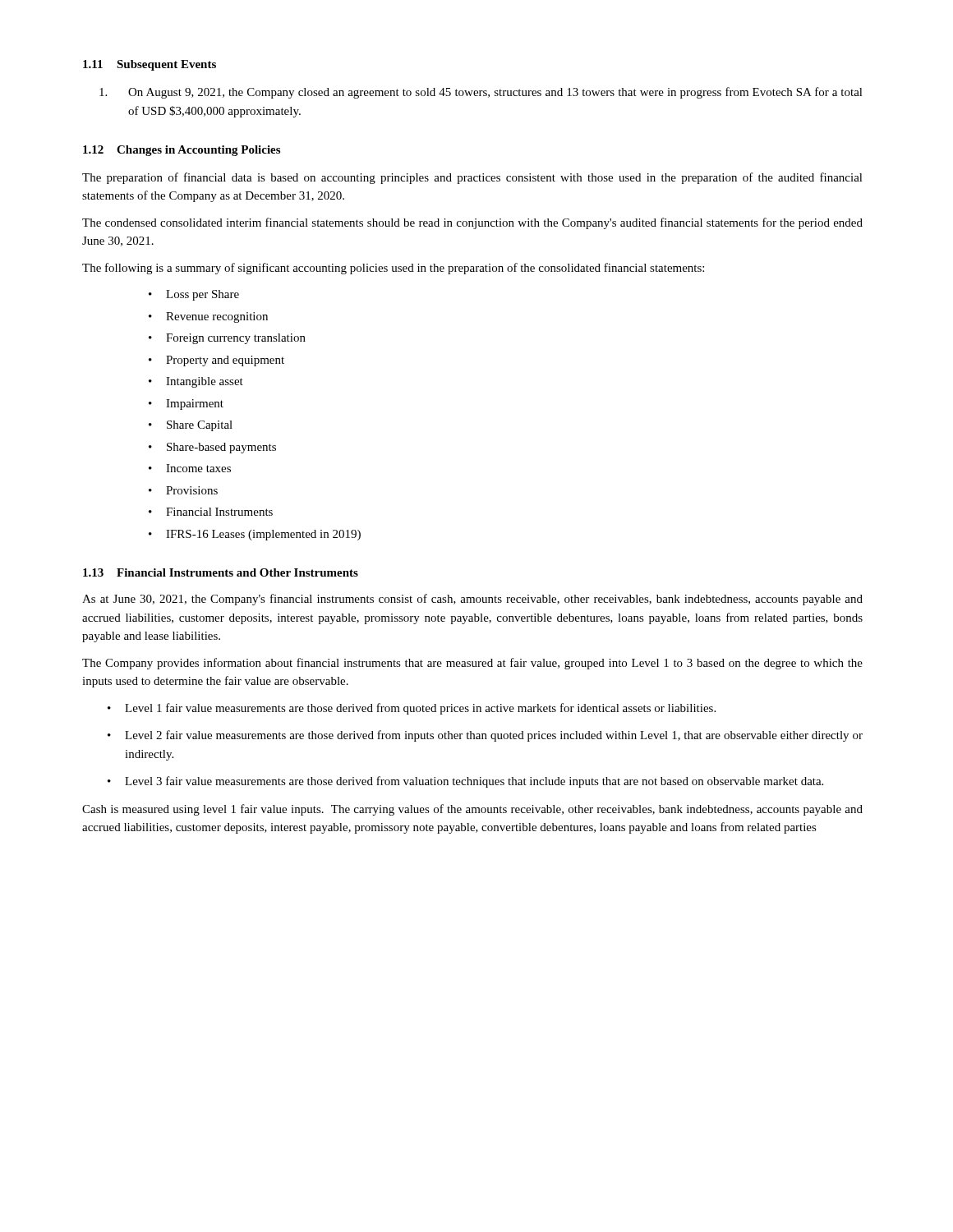Locate the text "1.13 Financial Instruments and Other Instruments"
This screenshot has width=953, height=1232.
pyautogui.click(x=220, y=573)
